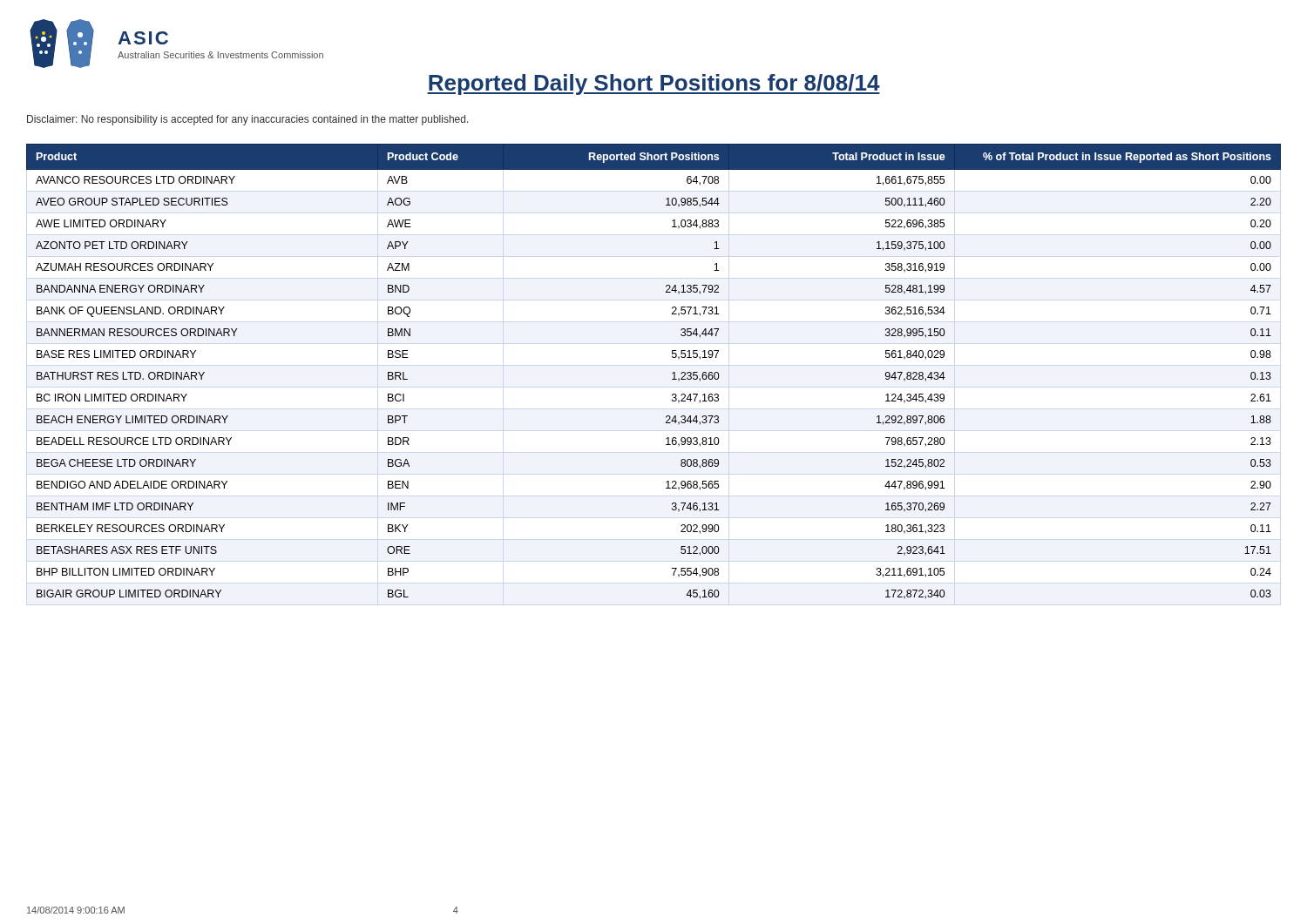This screenshot has width=1307, height=924.
Task: Point to the block beginning "Disclaimer: No responsibility is accepted for"
Action: (248, 119)
